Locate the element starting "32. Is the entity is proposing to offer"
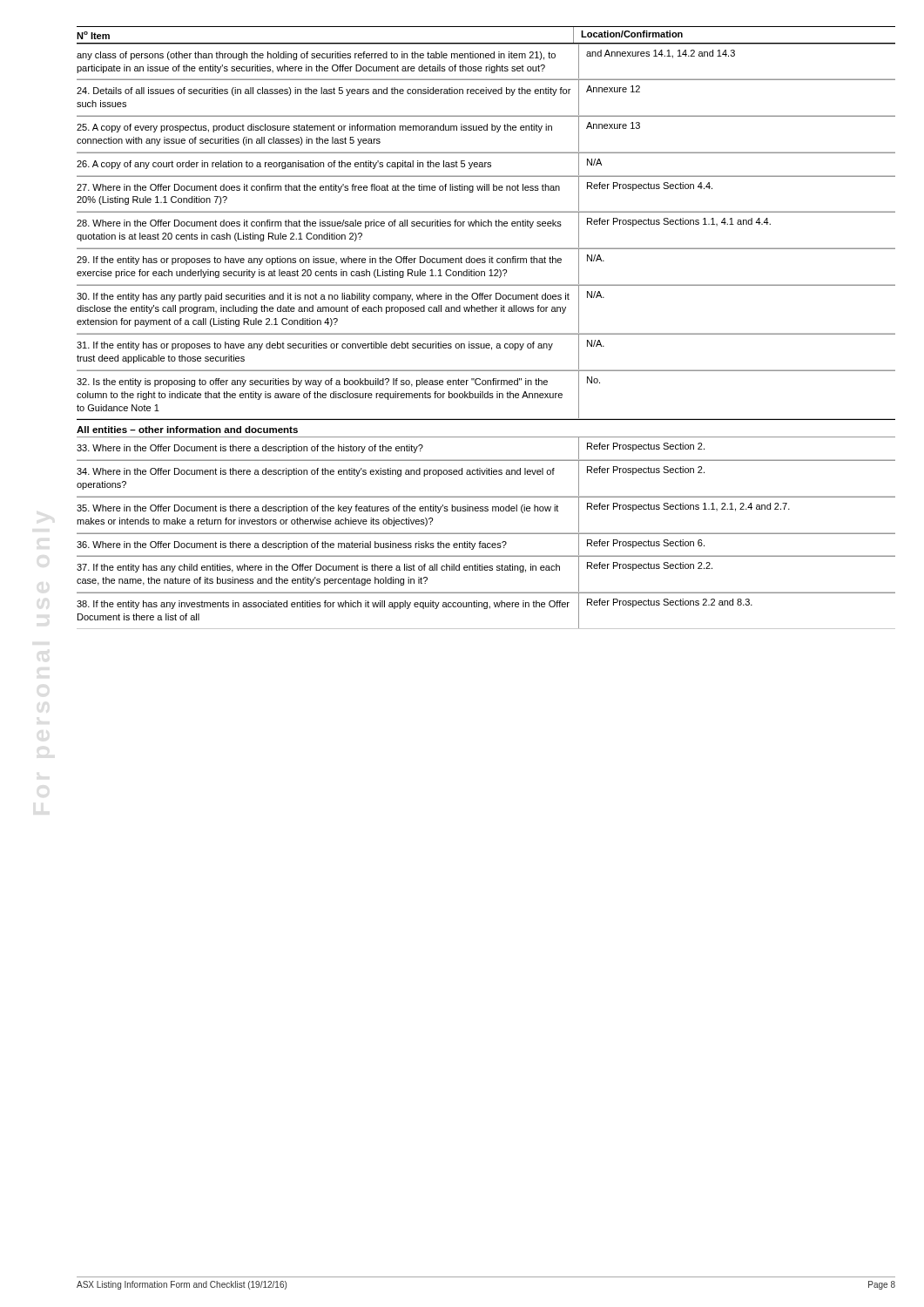 click(486, 395)
